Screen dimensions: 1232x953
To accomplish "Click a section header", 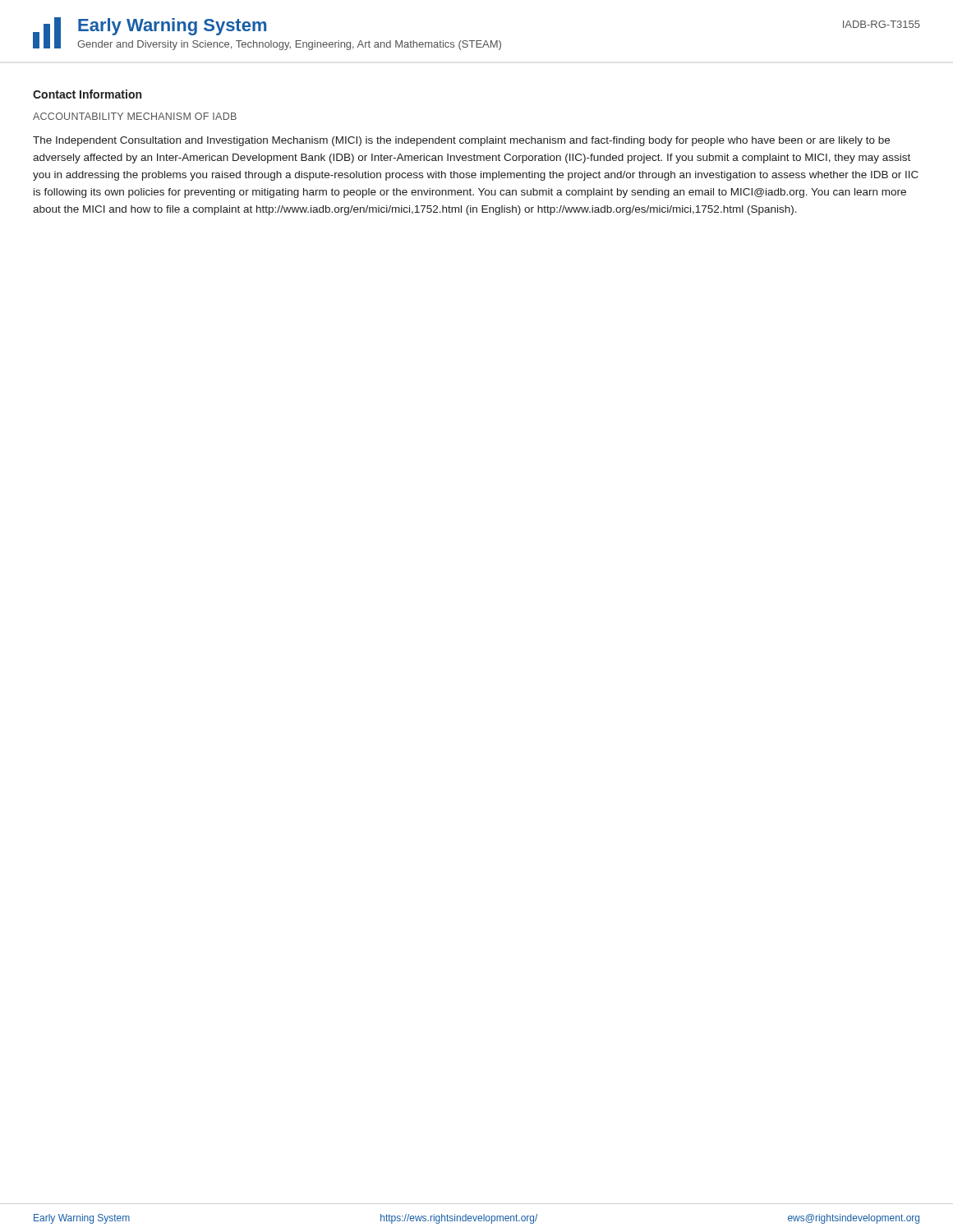I will 87,95.
